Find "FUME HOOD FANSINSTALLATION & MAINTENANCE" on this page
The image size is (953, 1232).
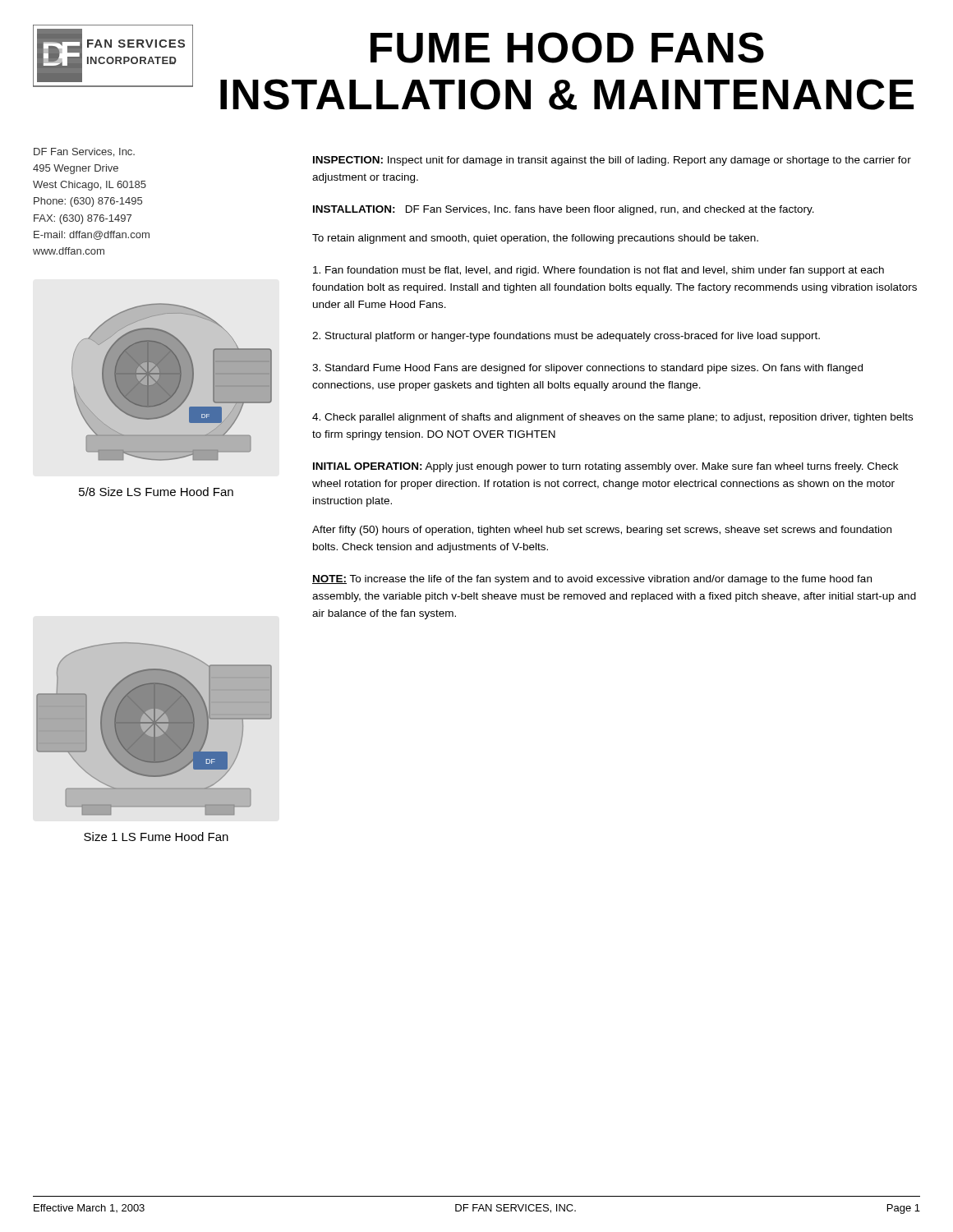(567, 72)
